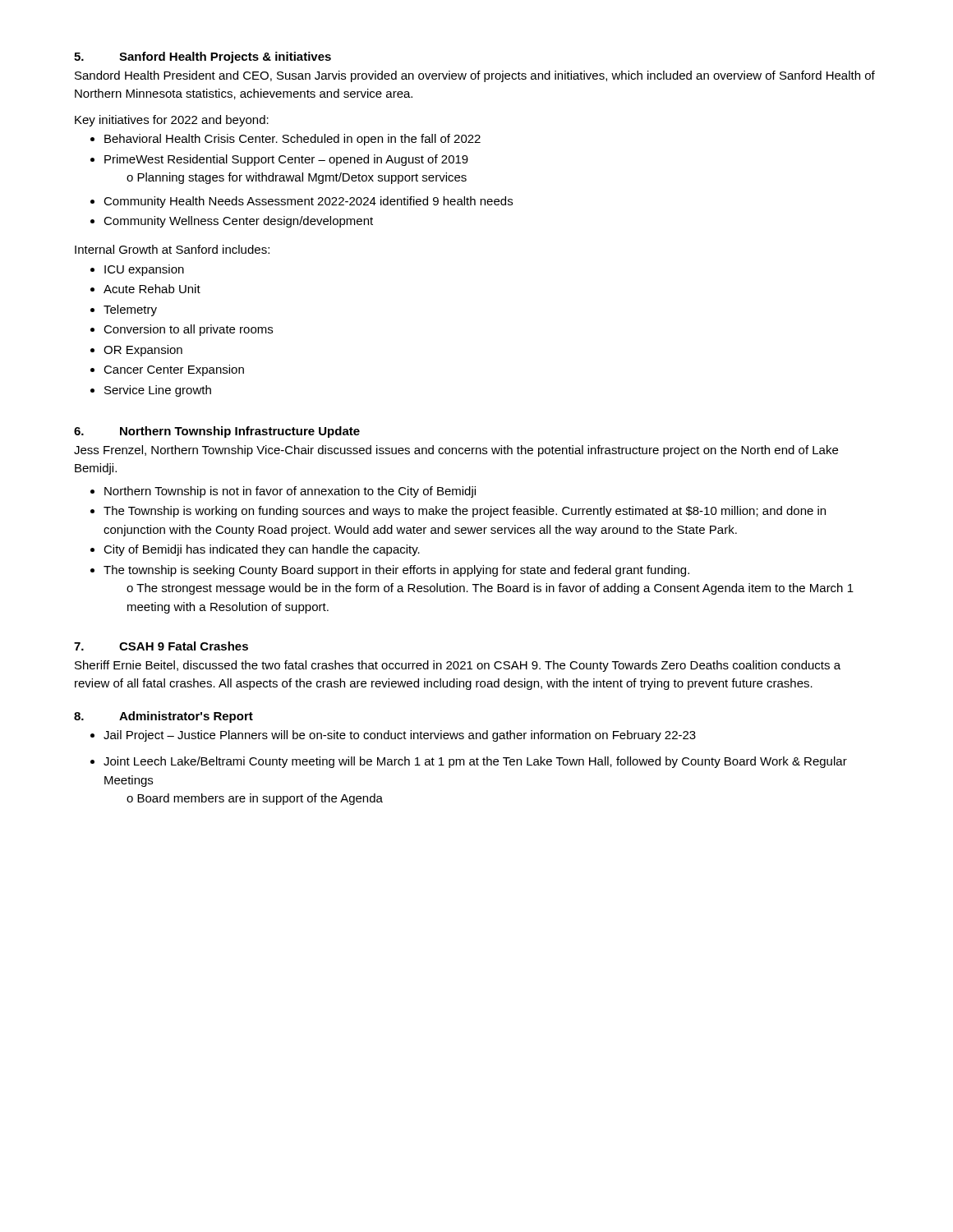The height and width of the screenshot is (1232, 953).
Task: Where is the section header that starts "5.Sanford Health Projects &"?
Action: [203, 56]
